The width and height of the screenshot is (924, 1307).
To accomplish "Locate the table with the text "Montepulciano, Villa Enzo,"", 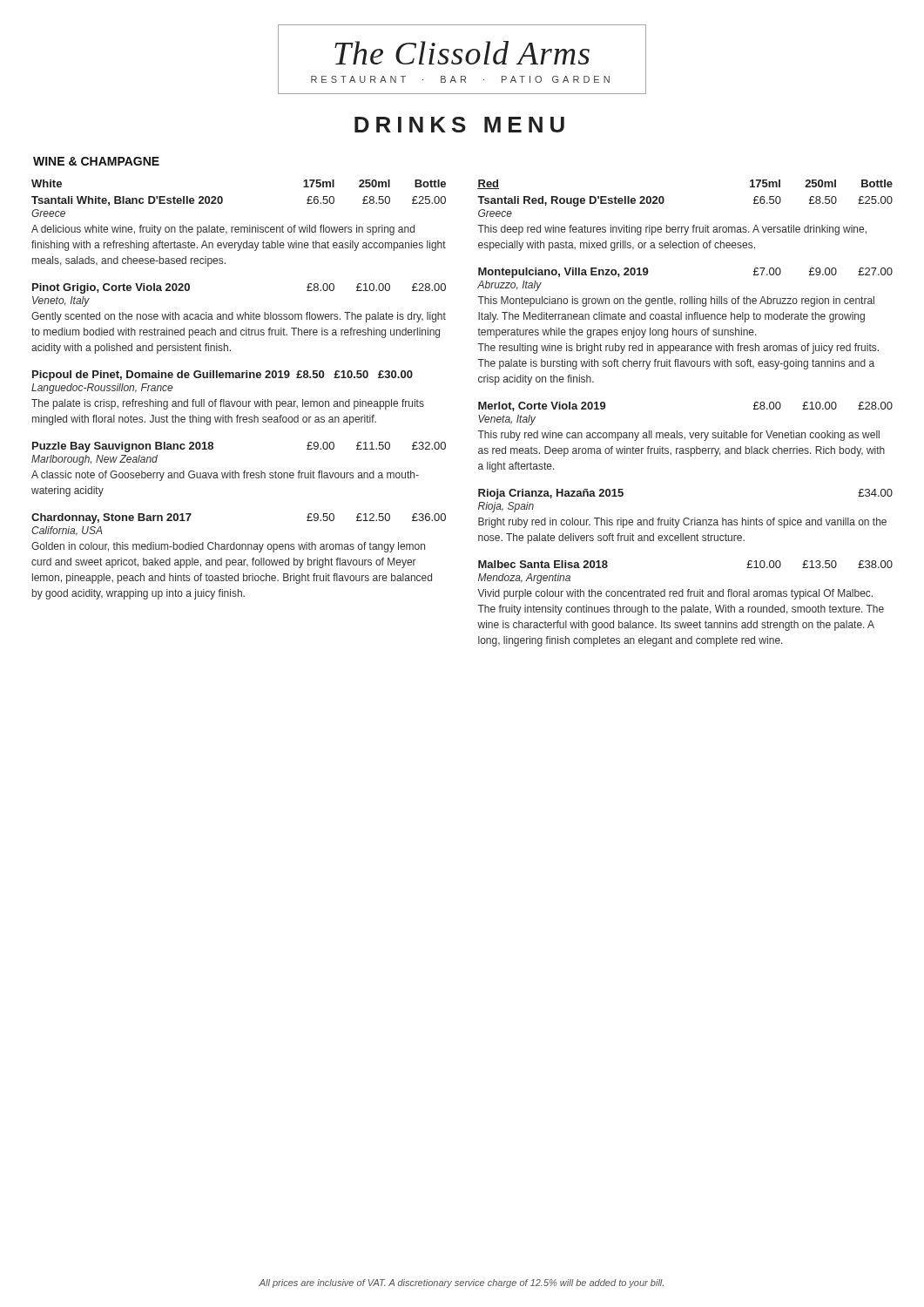I will (685, 271).
